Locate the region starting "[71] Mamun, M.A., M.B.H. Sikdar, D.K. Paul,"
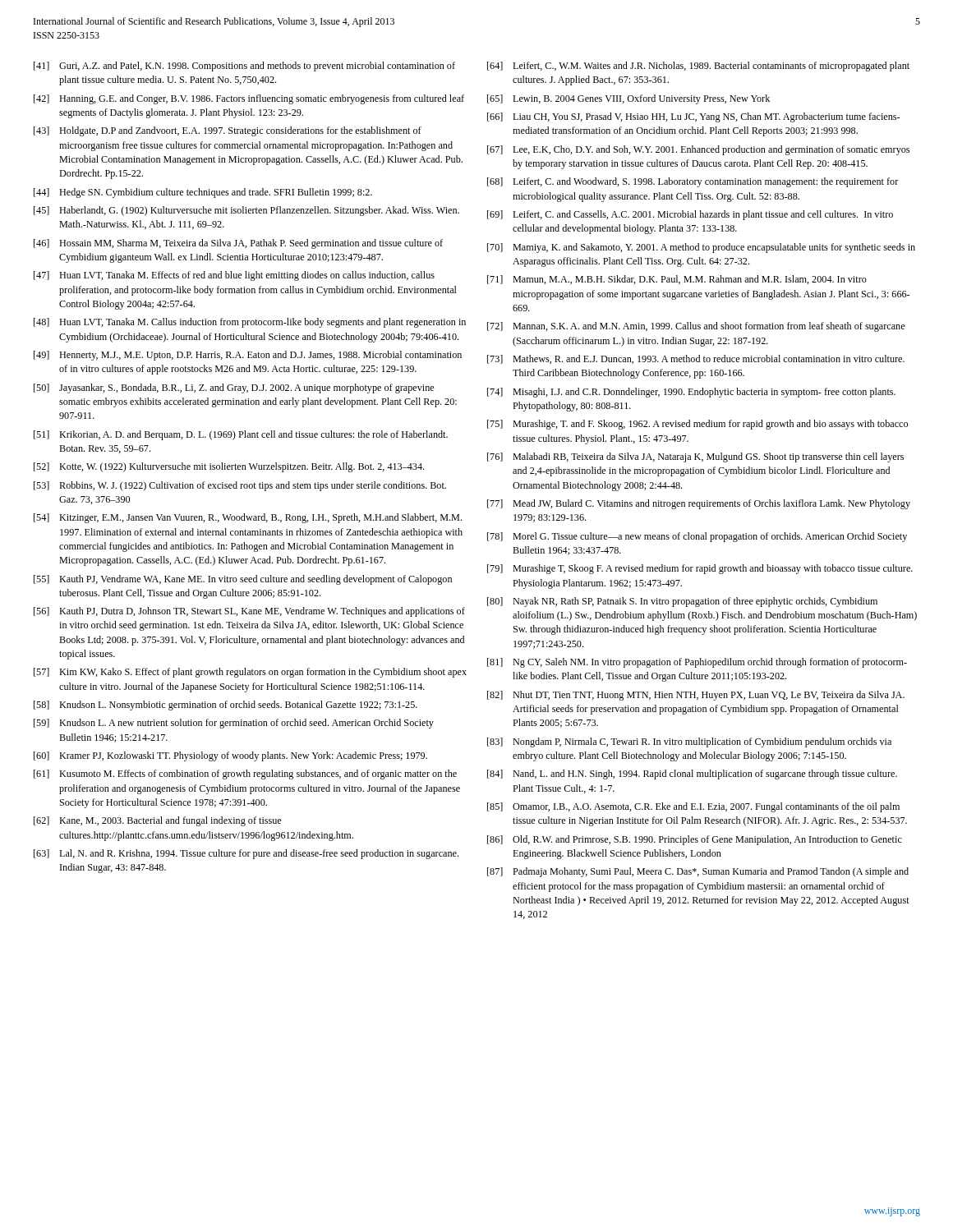Viewport: 953px width, 1232px height. pyautogui.click(x=703, y=294)
